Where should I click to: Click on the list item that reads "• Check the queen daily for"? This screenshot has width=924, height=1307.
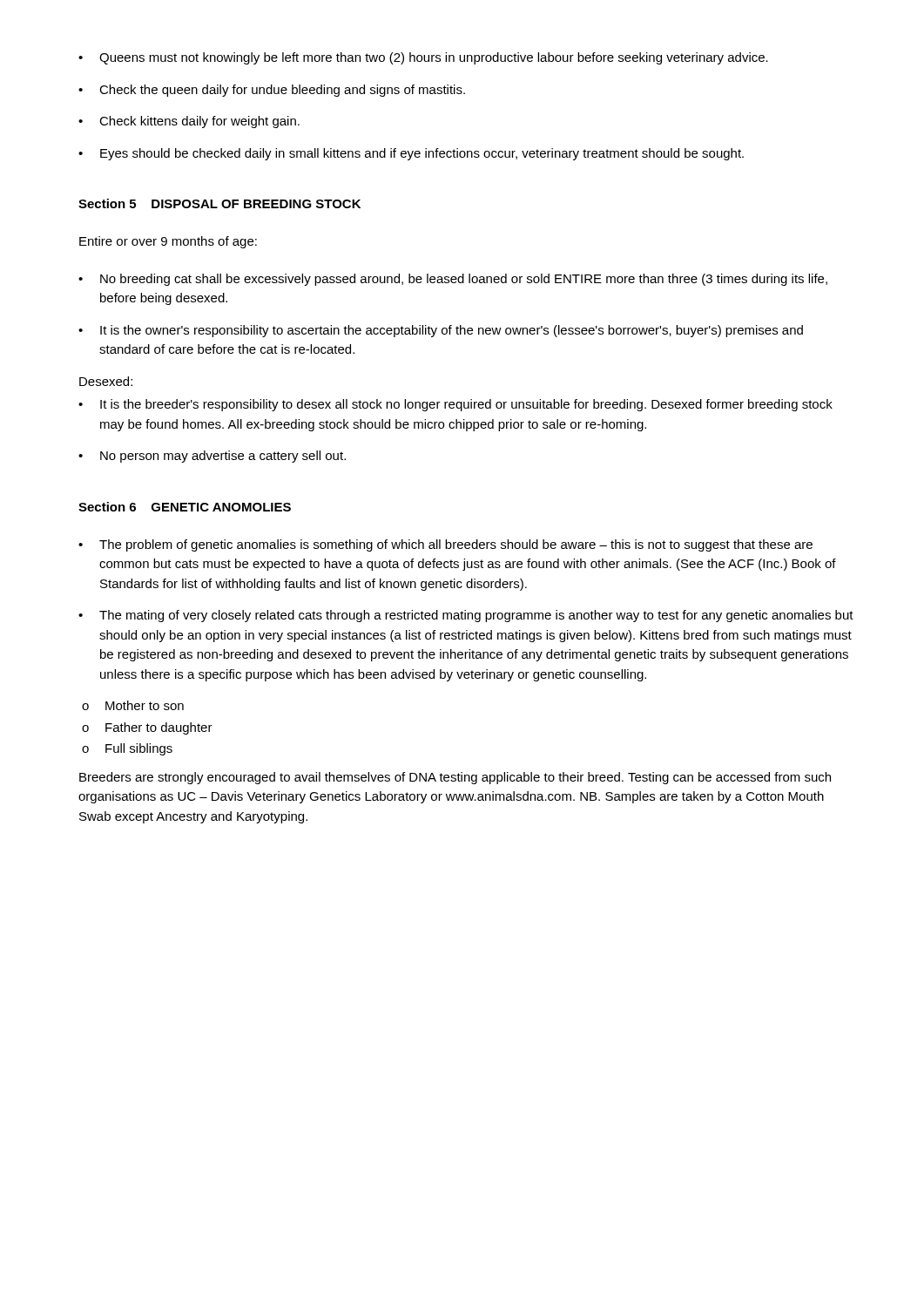pyautogui.click(x=466, y=90)
